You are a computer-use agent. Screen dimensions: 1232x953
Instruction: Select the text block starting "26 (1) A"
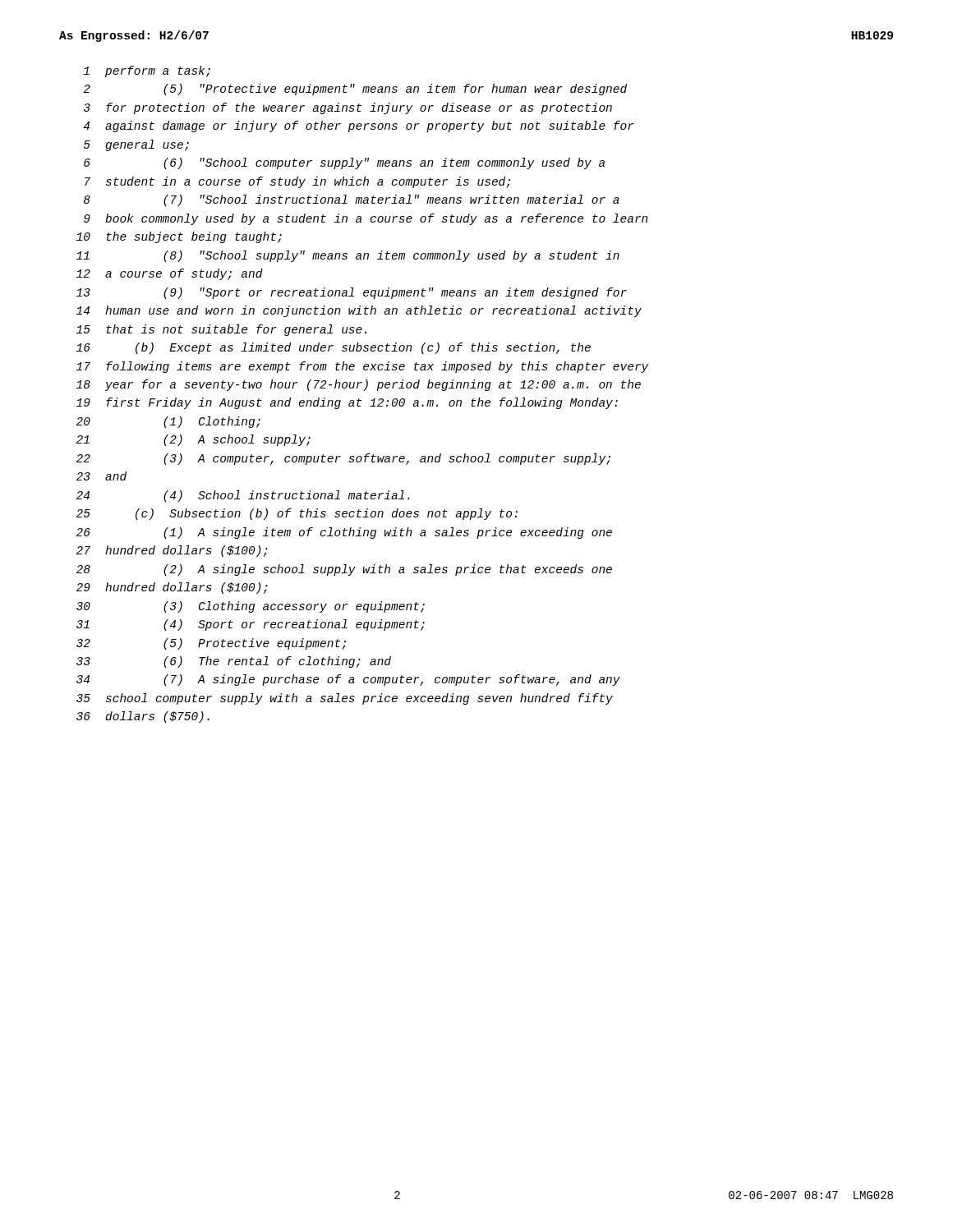(x=476, y=533)
